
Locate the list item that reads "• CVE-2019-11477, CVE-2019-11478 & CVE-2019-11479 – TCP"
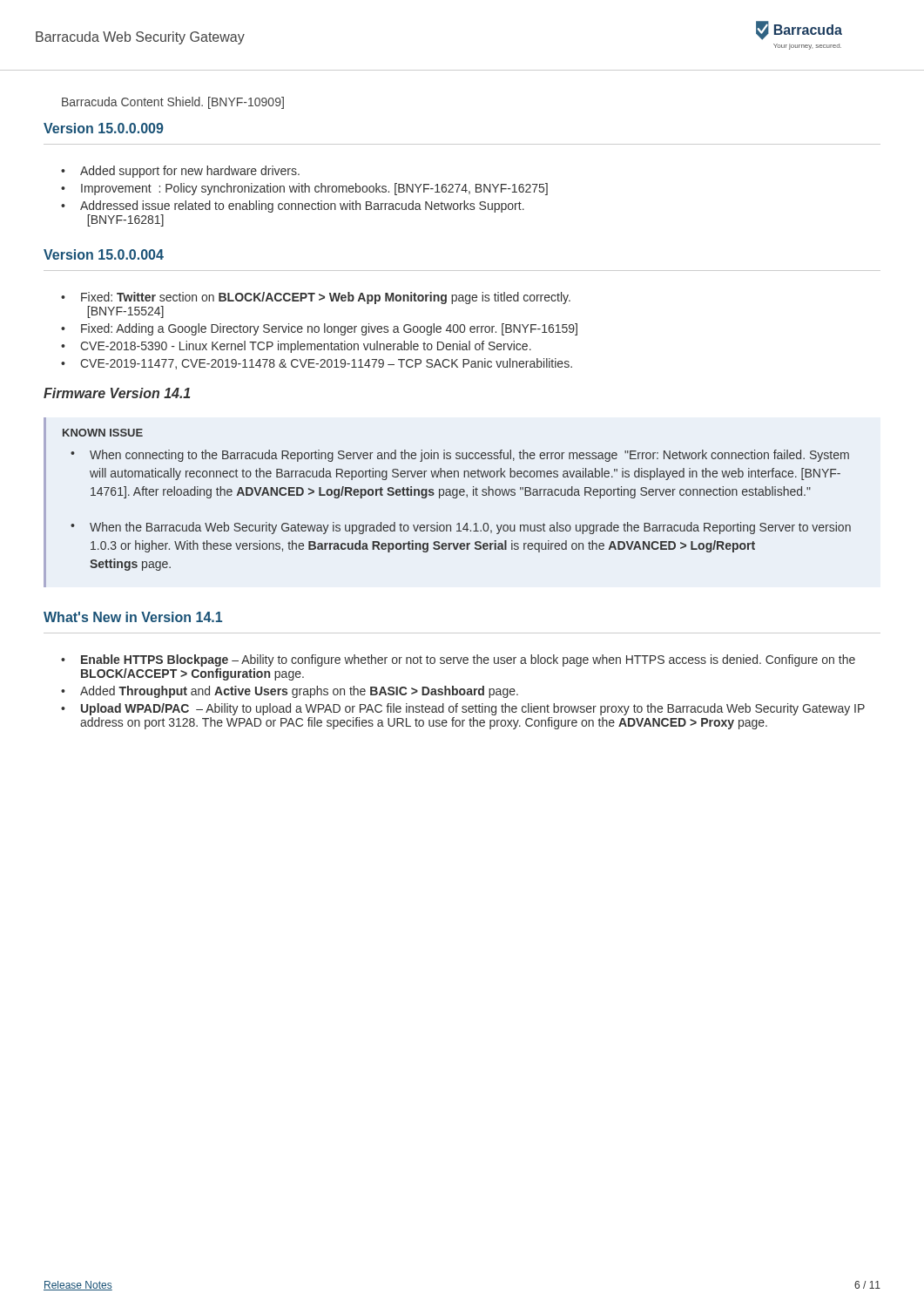(x=471, y=363)
